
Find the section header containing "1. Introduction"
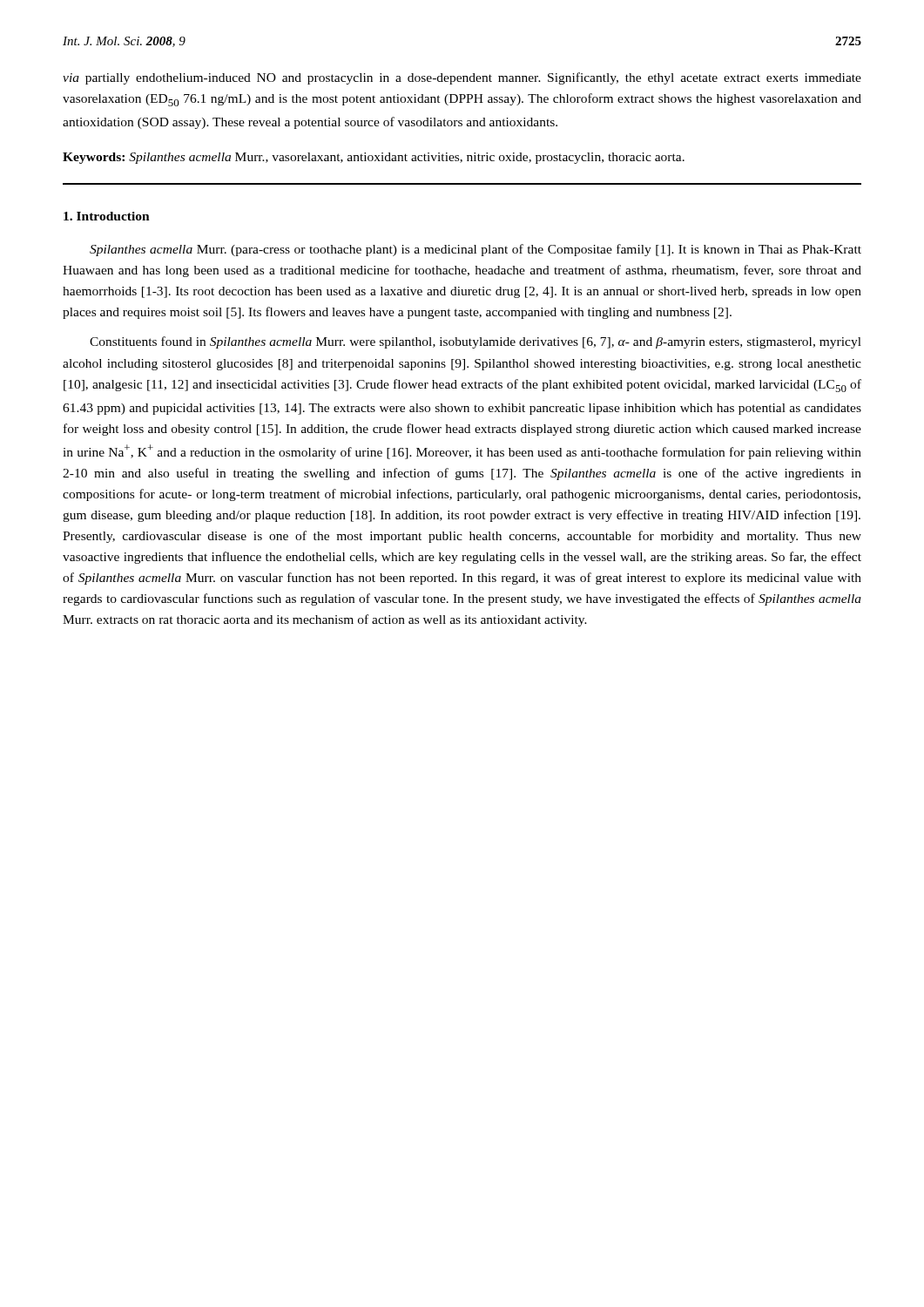point(106,216)
